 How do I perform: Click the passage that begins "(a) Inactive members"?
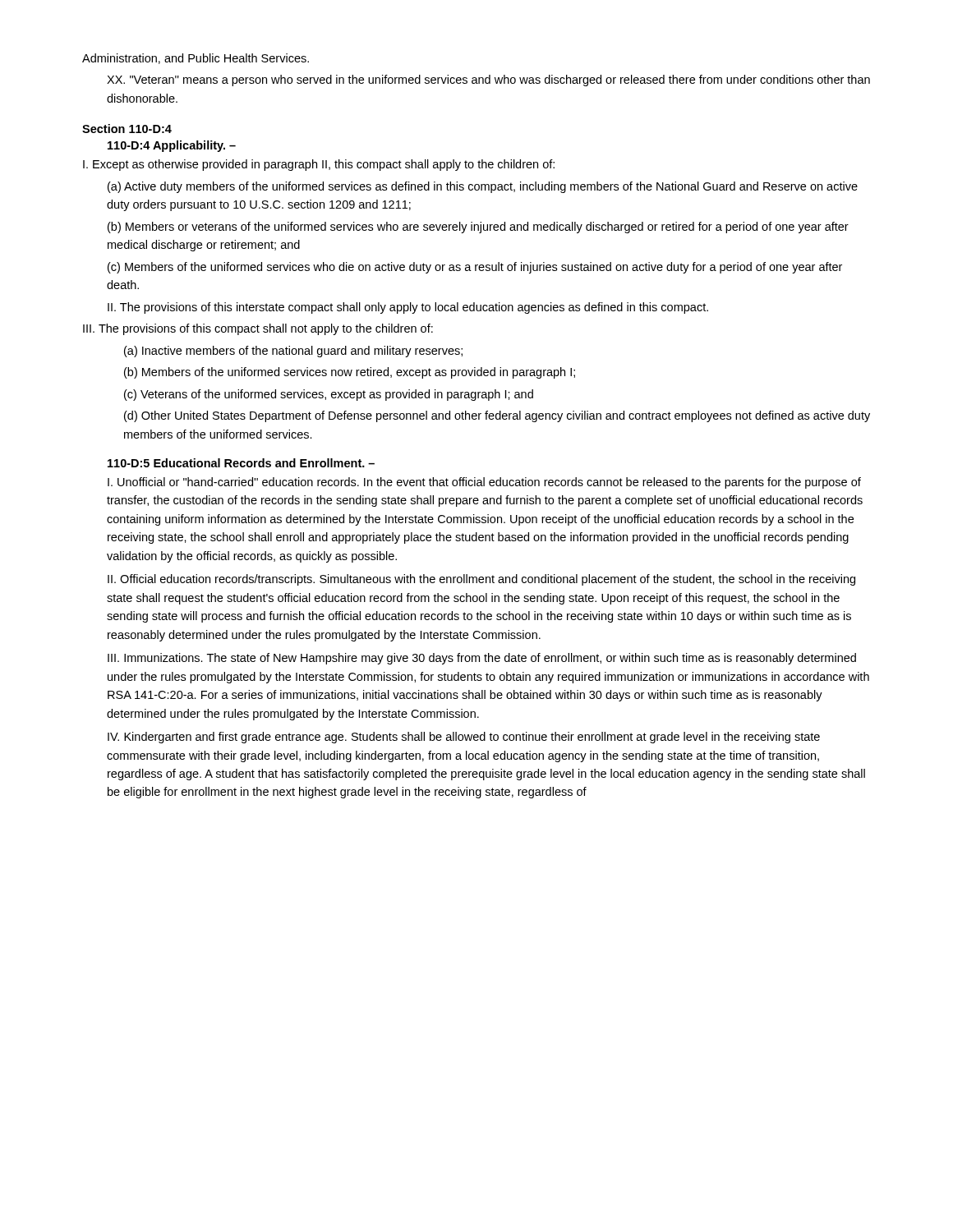point(293,352)
